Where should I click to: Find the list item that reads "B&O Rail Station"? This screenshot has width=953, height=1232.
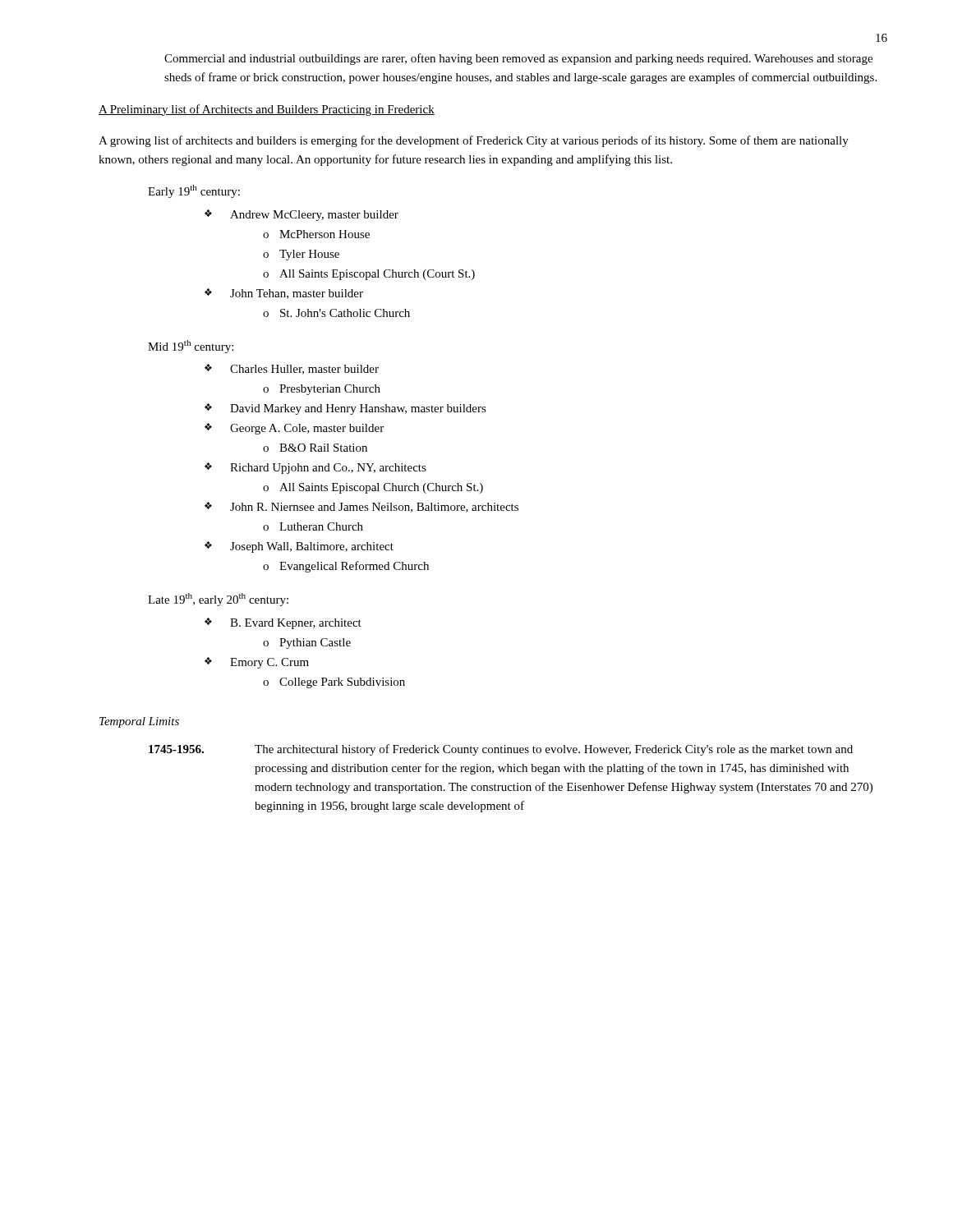[323, 448]
